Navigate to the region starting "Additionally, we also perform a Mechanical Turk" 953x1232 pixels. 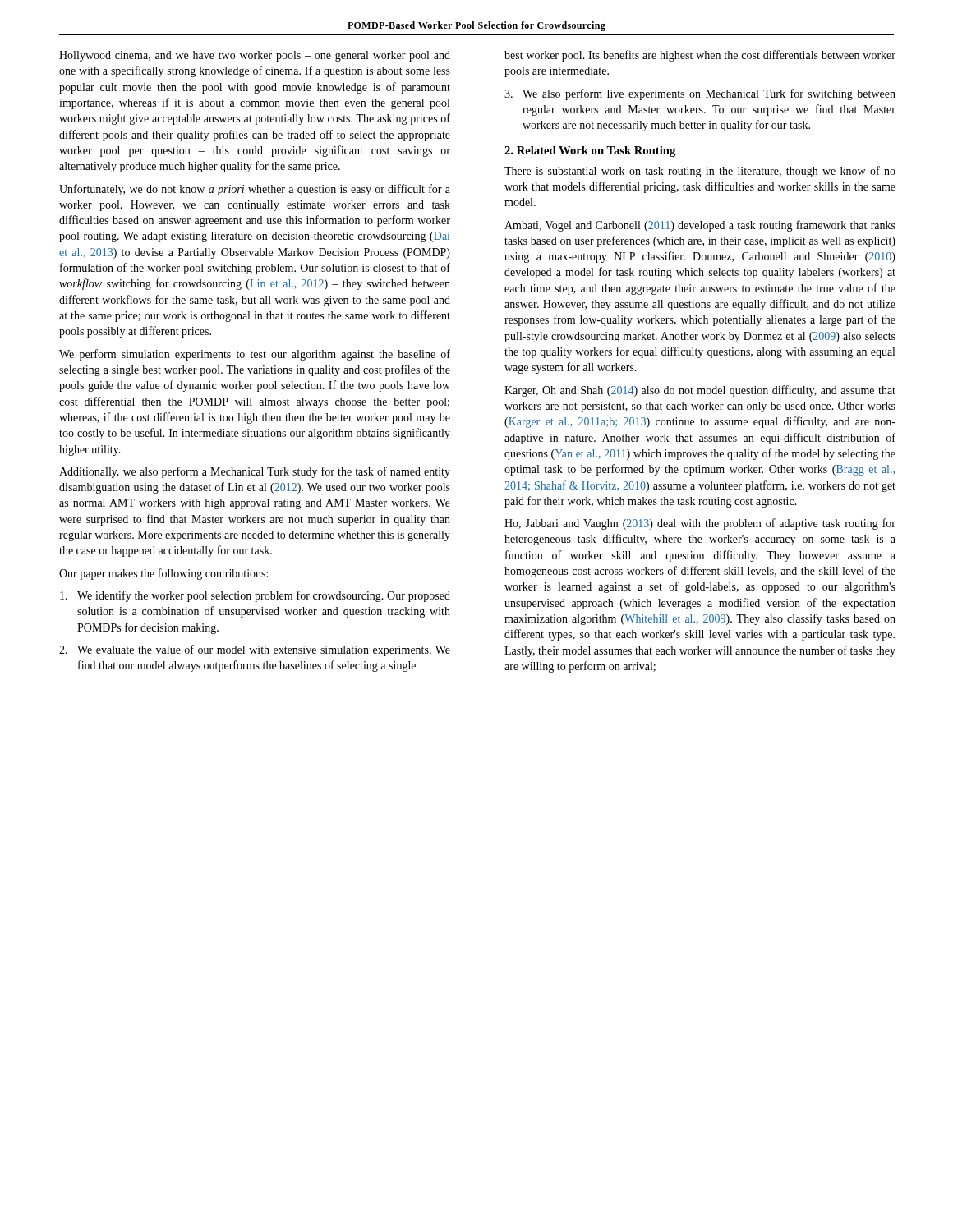(255, 511)
